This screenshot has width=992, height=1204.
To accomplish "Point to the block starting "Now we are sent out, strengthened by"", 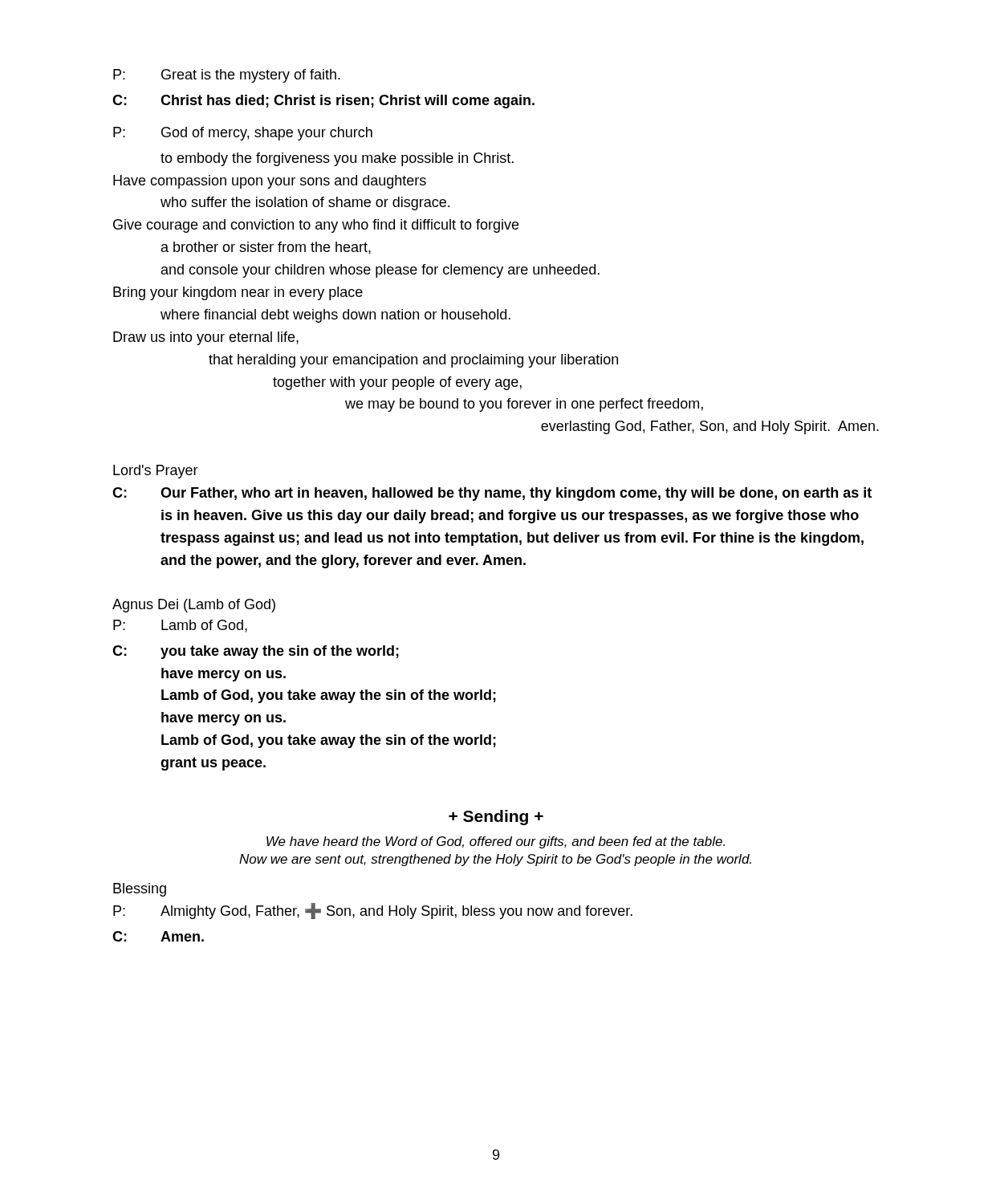I will coord(496,859).
